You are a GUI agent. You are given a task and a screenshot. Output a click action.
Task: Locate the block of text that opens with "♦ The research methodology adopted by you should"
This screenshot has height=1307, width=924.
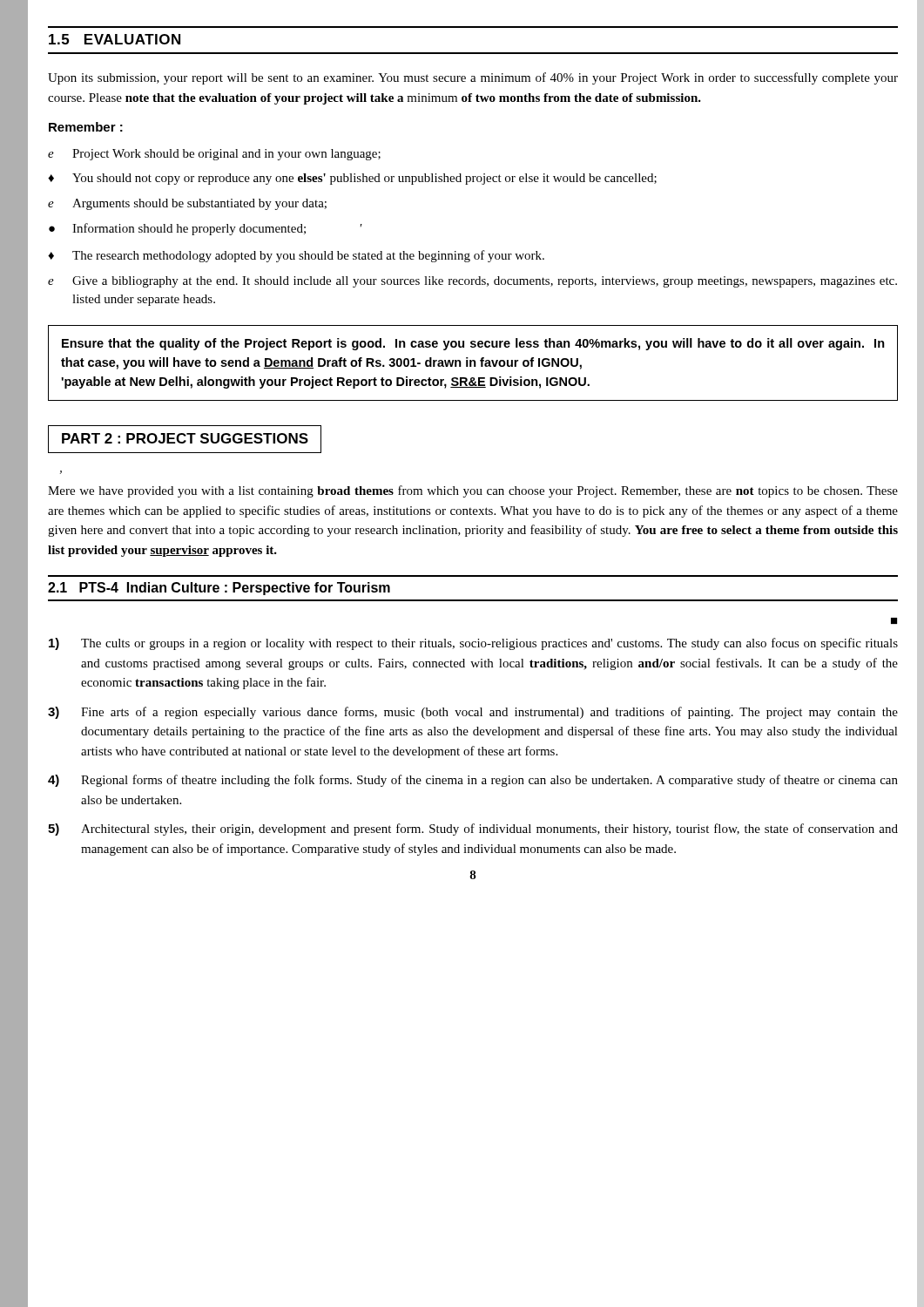pyautogui.click(x=473, y=256)
